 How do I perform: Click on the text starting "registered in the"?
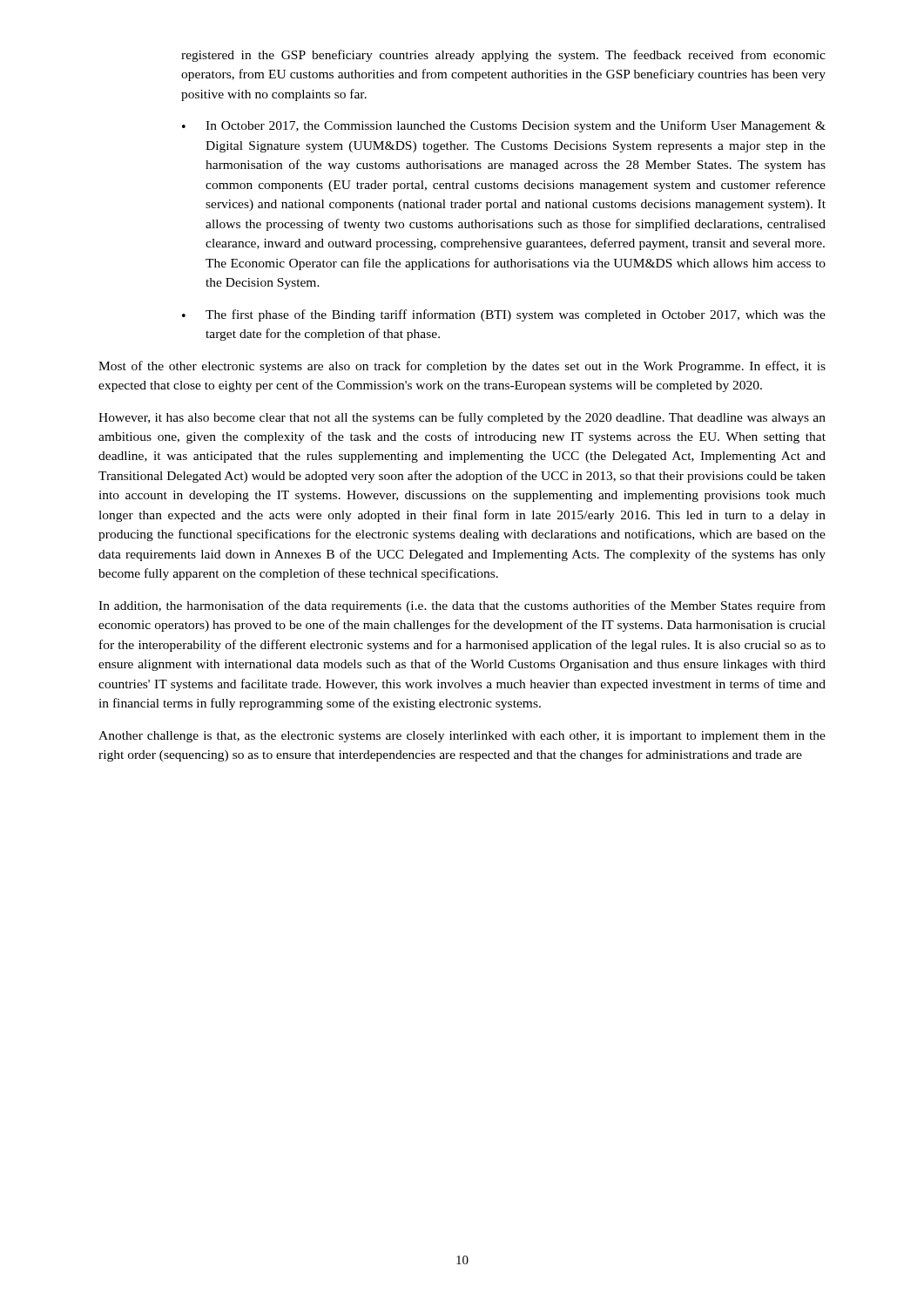503,74
